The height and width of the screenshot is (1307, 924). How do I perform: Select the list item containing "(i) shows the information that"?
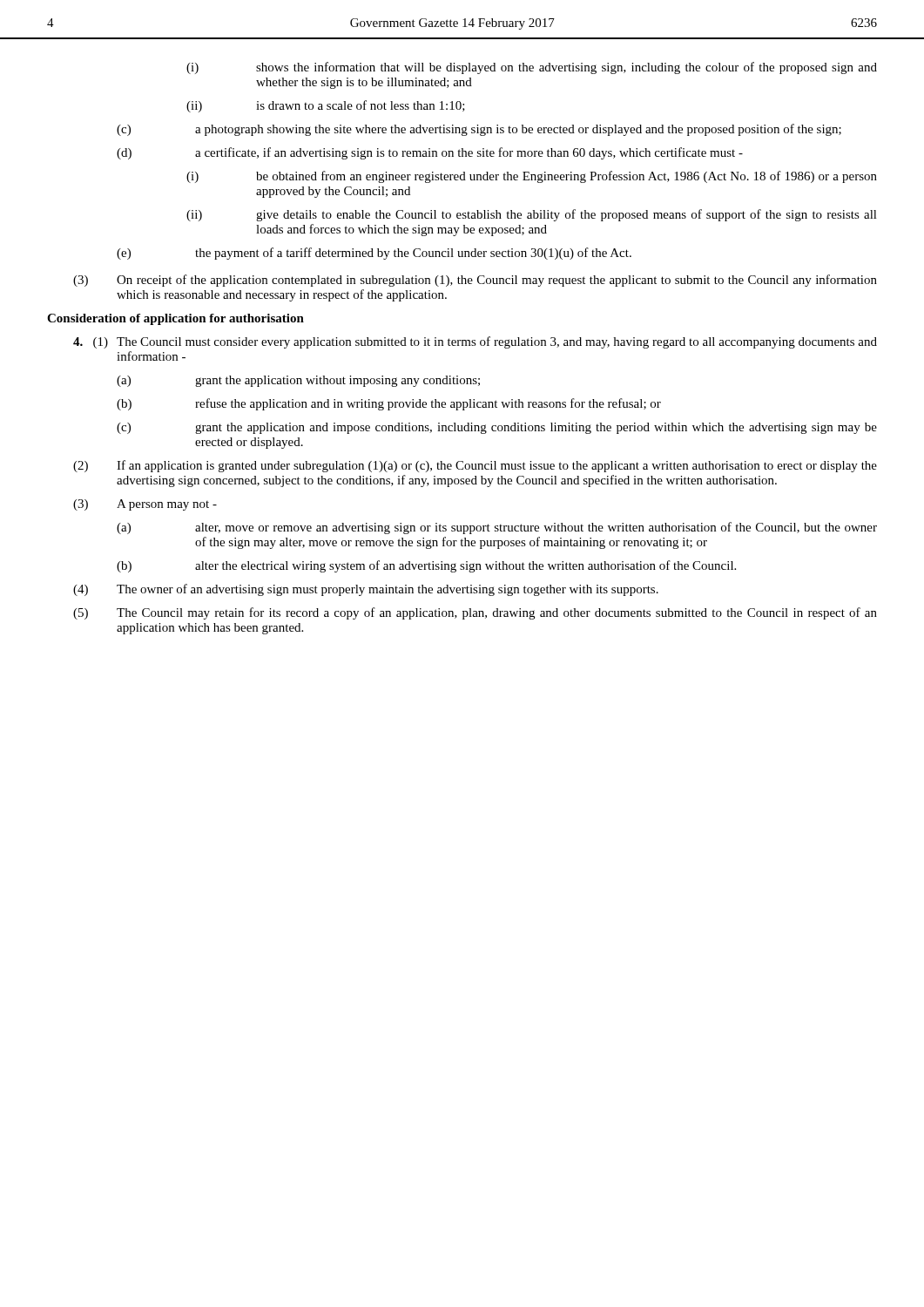click(x=532, y=75)
